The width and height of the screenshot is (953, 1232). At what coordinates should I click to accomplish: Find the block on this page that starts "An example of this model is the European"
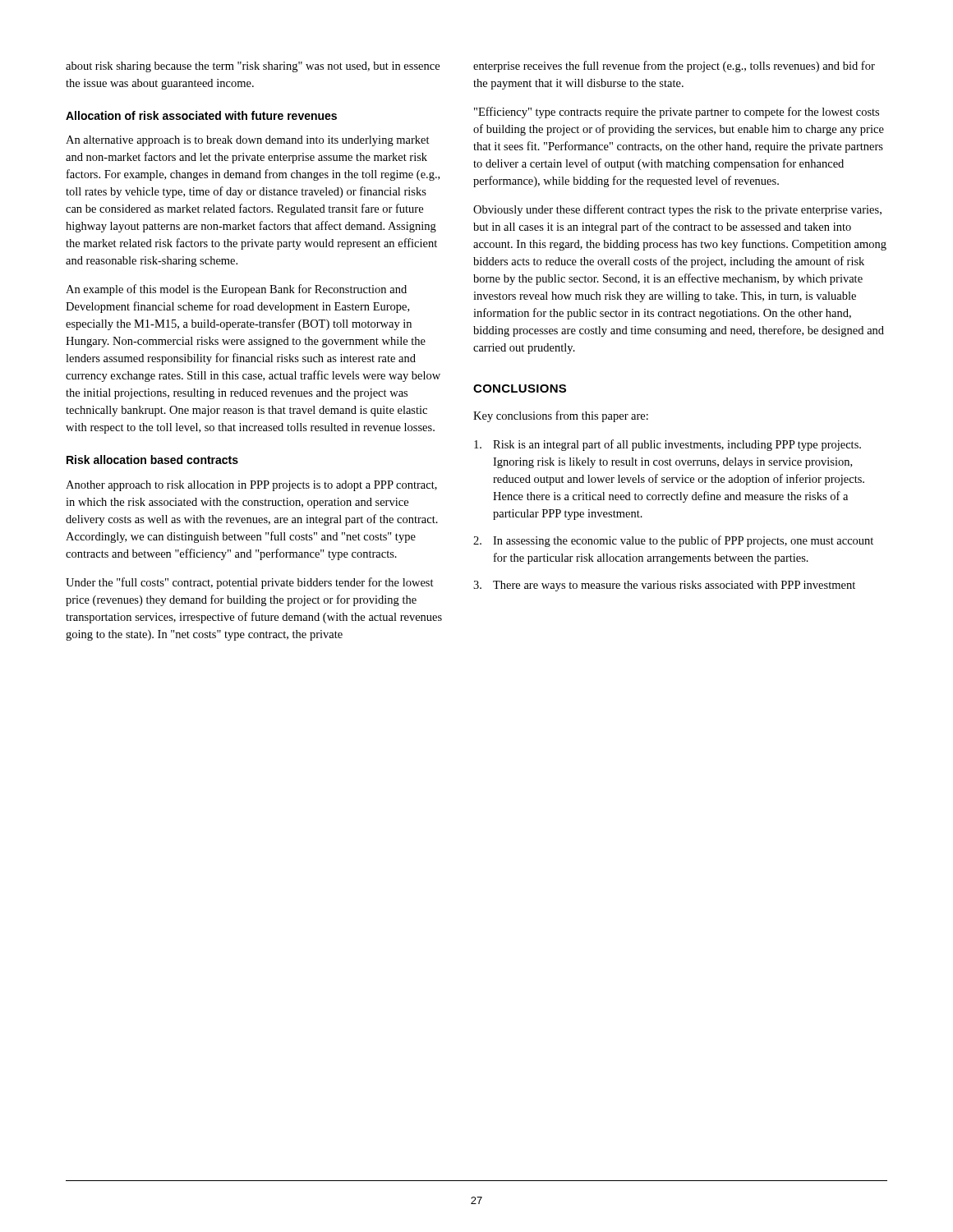tap(255, 359)
